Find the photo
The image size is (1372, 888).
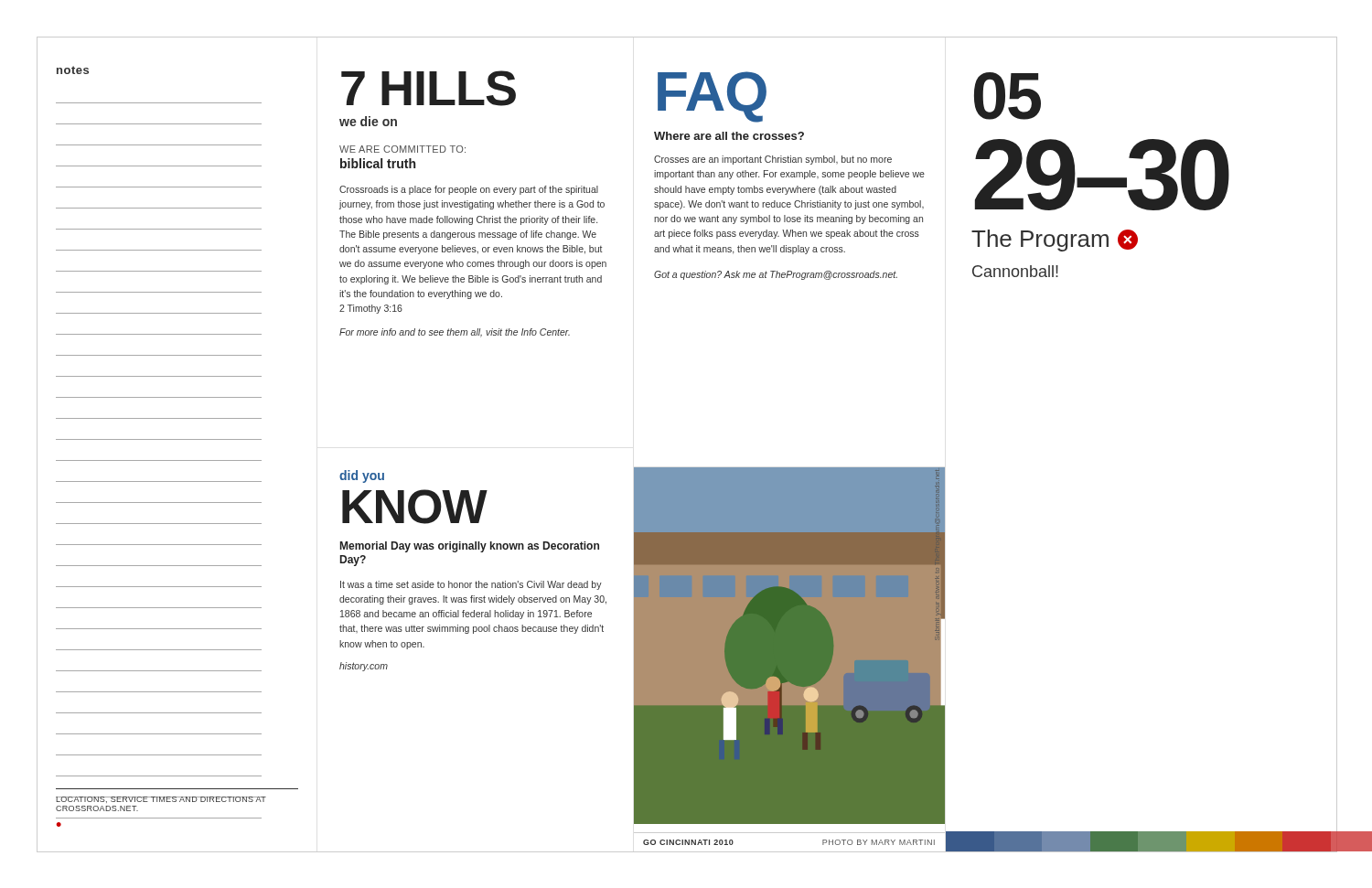coord(789,645)
